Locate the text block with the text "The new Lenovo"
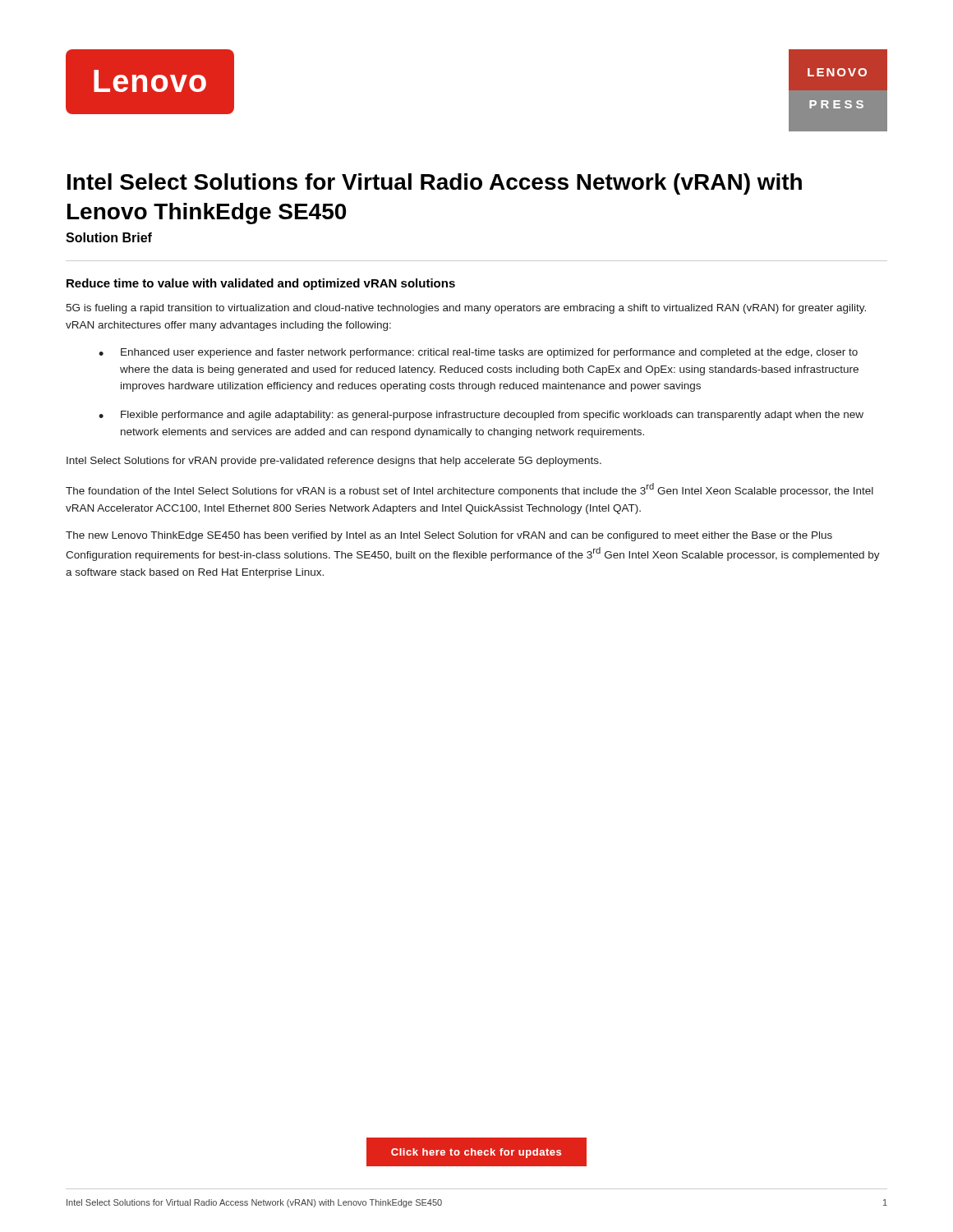This screenshot has height=1232, width=953. point(476,554)
